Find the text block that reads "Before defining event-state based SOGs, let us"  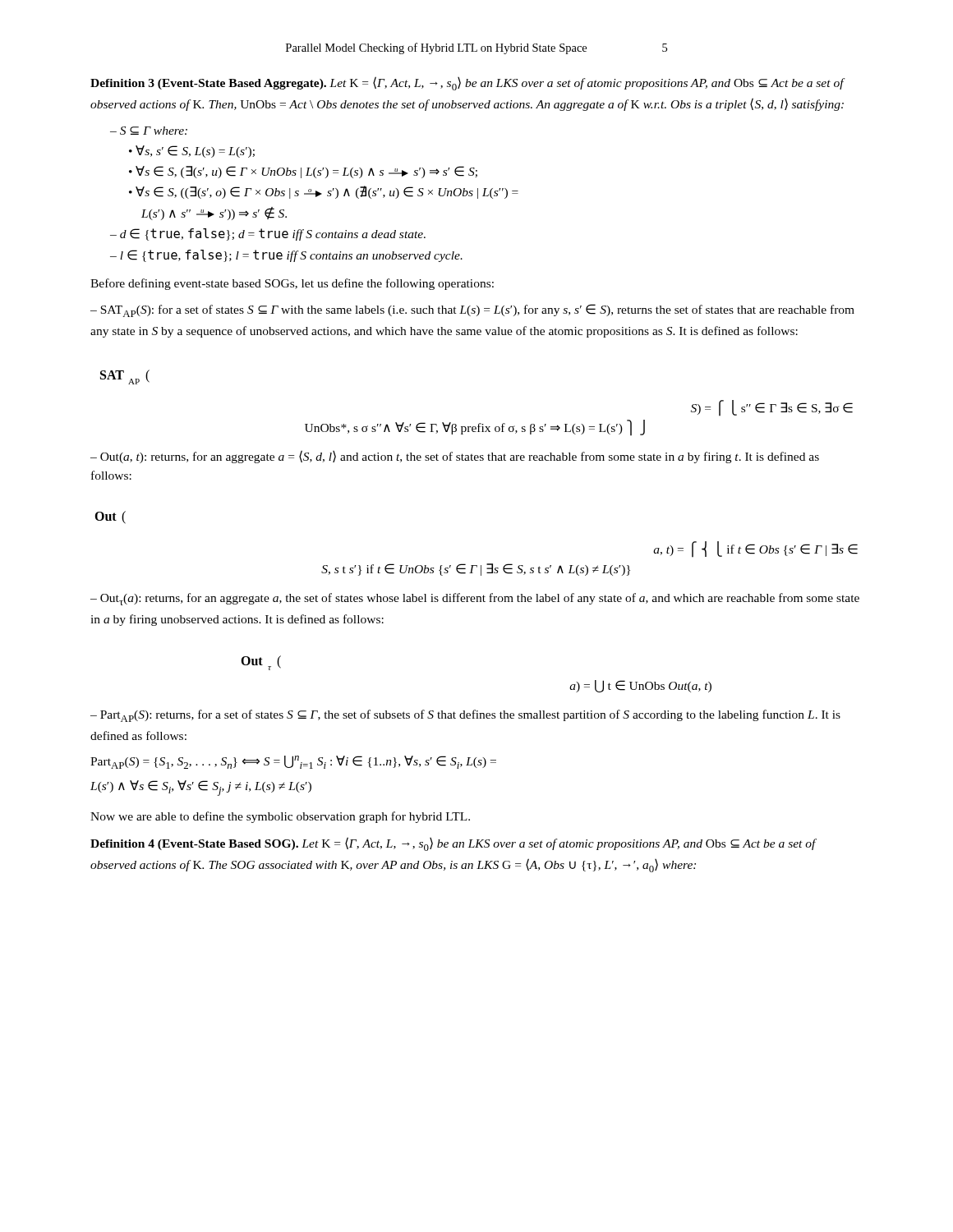pyautogui.click(x=292, y=283)
